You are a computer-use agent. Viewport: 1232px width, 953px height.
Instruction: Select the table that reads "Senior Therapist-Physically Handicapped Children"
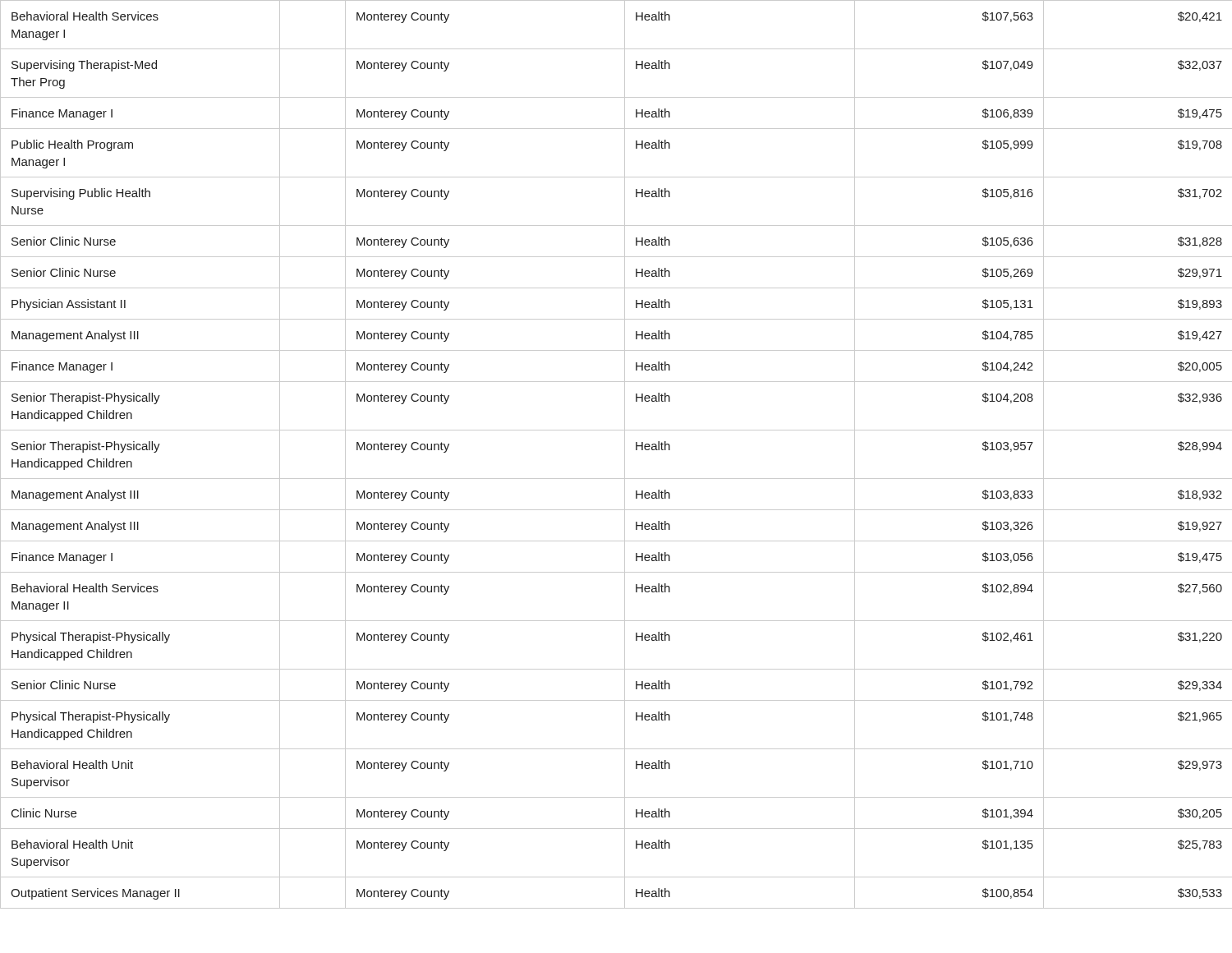tap(616, 454)
